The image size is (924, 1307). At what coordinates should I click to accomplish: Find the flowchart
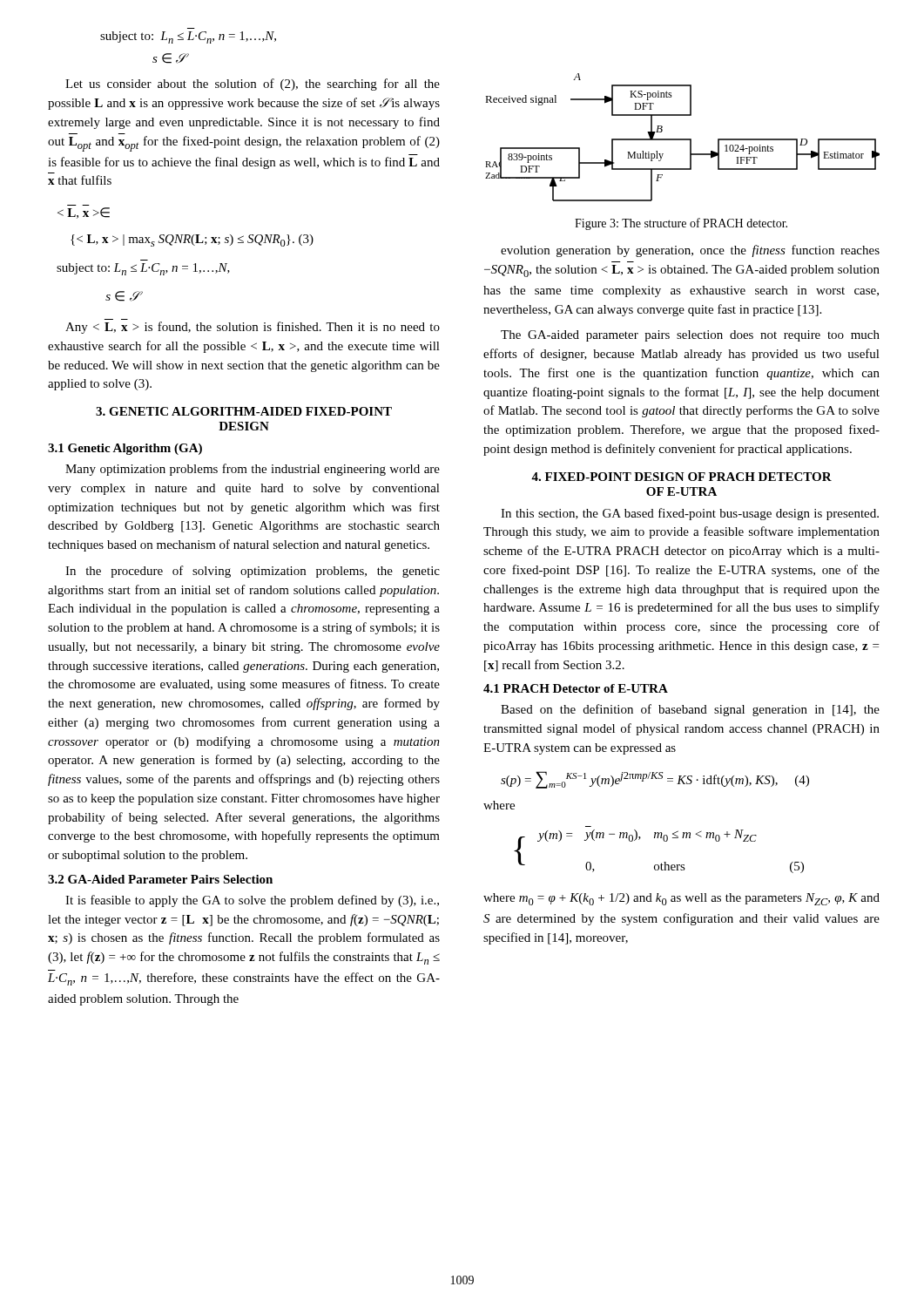681,120
